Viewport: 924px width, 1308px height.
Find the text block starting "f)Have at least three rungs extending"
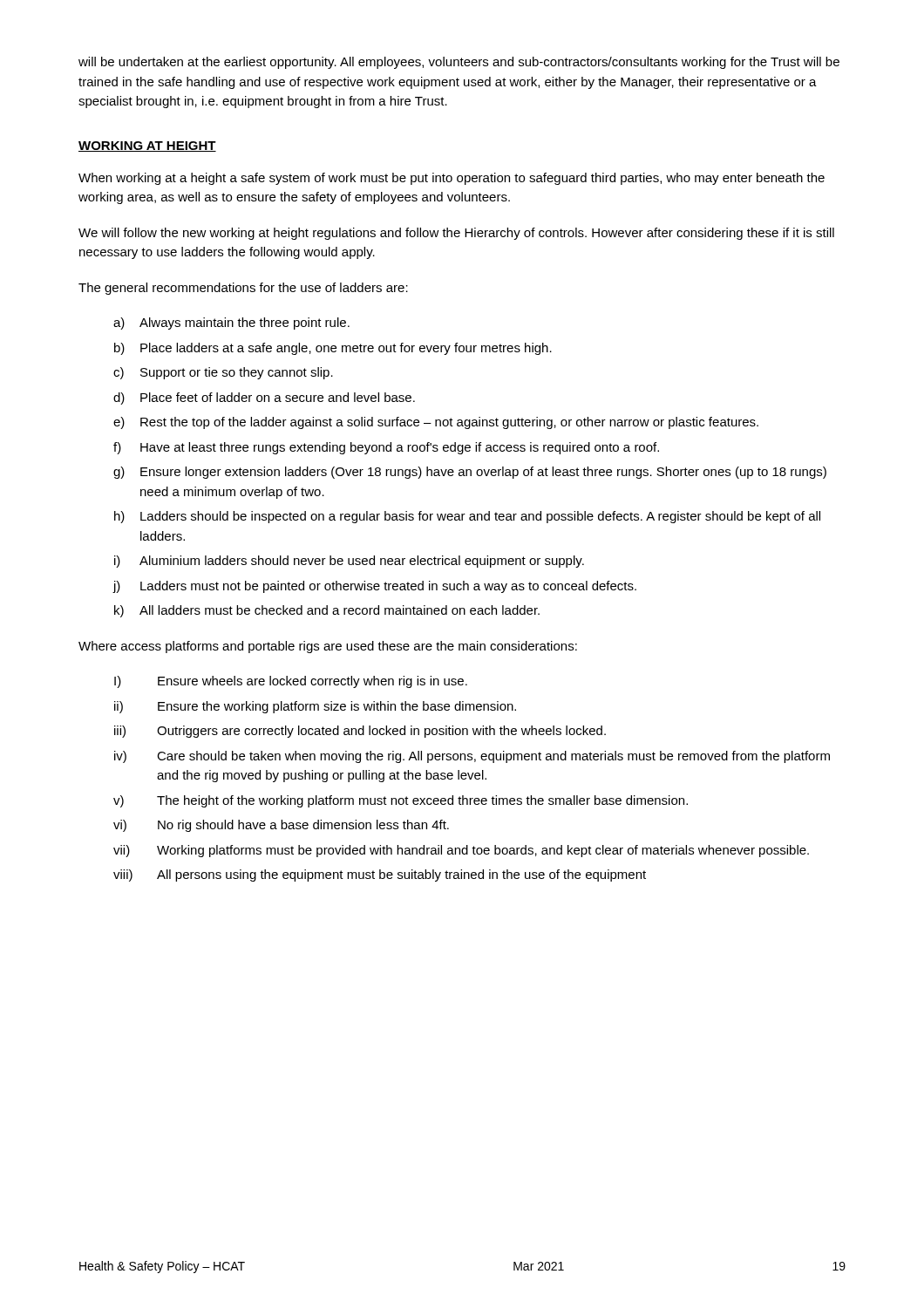[387, 447]
